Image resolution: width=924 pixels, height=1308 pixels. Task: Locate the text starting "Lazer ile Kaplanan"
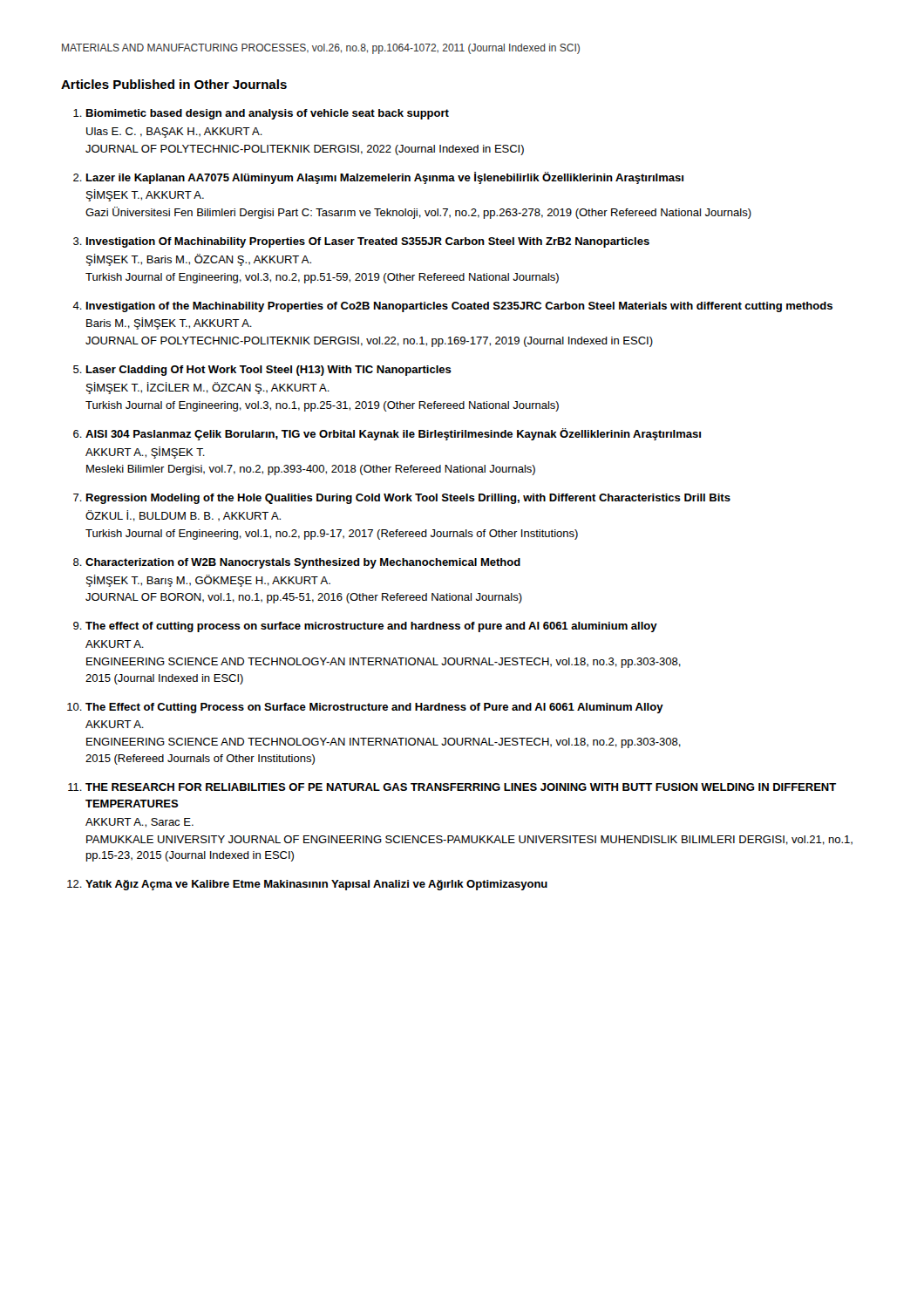coord(385,178)
